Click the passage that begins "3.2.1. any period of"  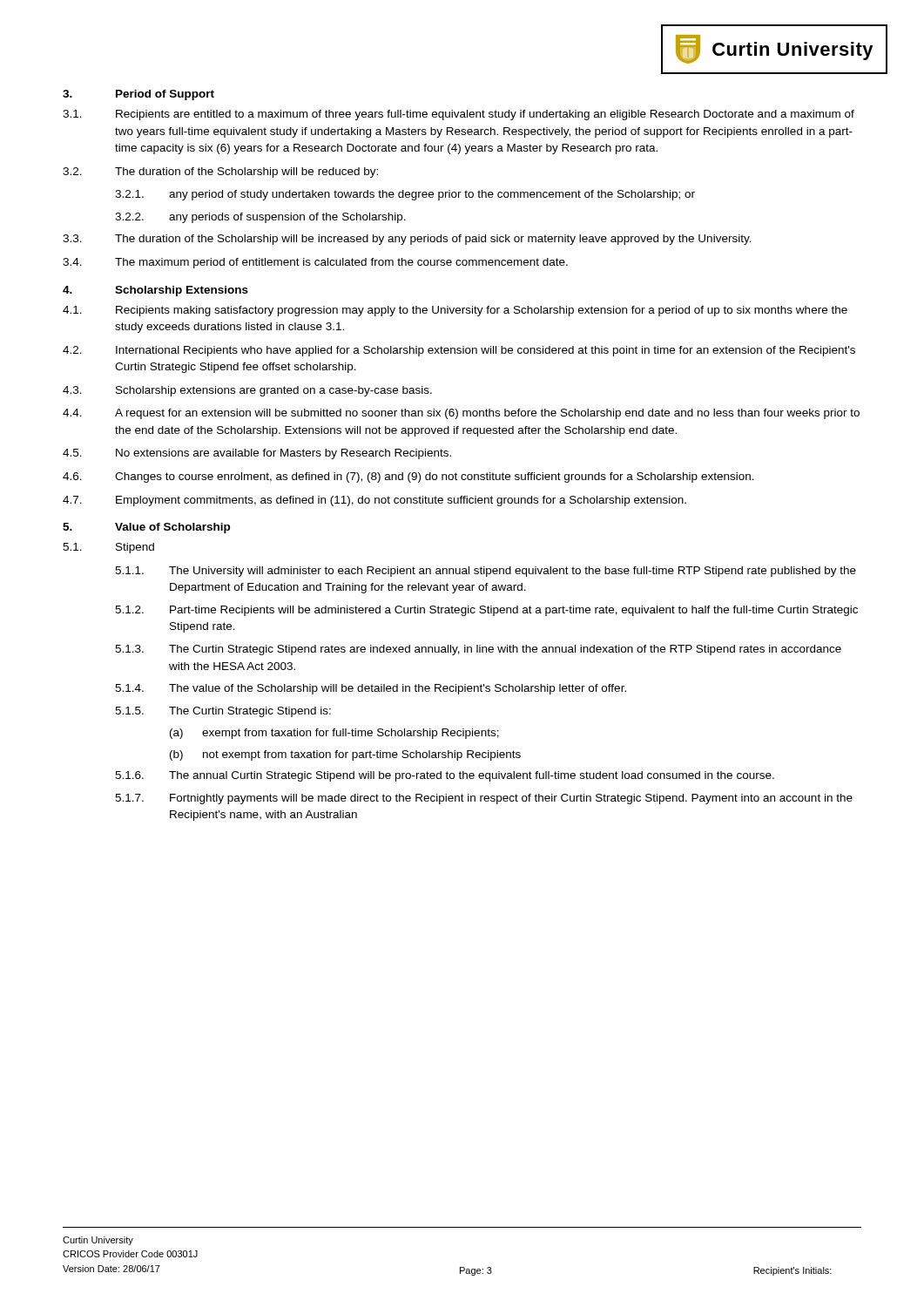point(488,194)
